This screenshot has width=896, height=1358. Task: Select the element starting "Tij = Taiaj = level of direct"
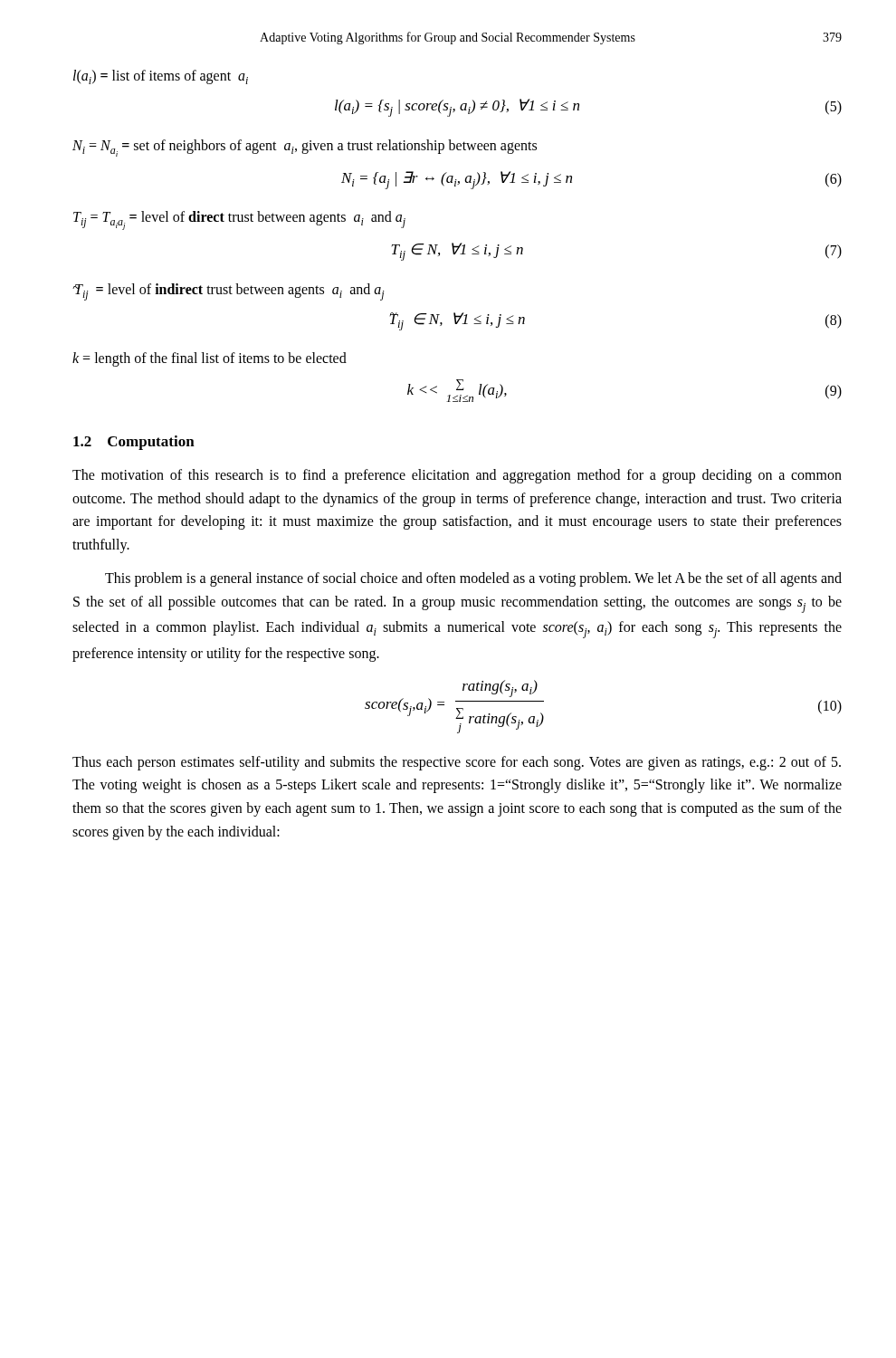coord(239,220)
